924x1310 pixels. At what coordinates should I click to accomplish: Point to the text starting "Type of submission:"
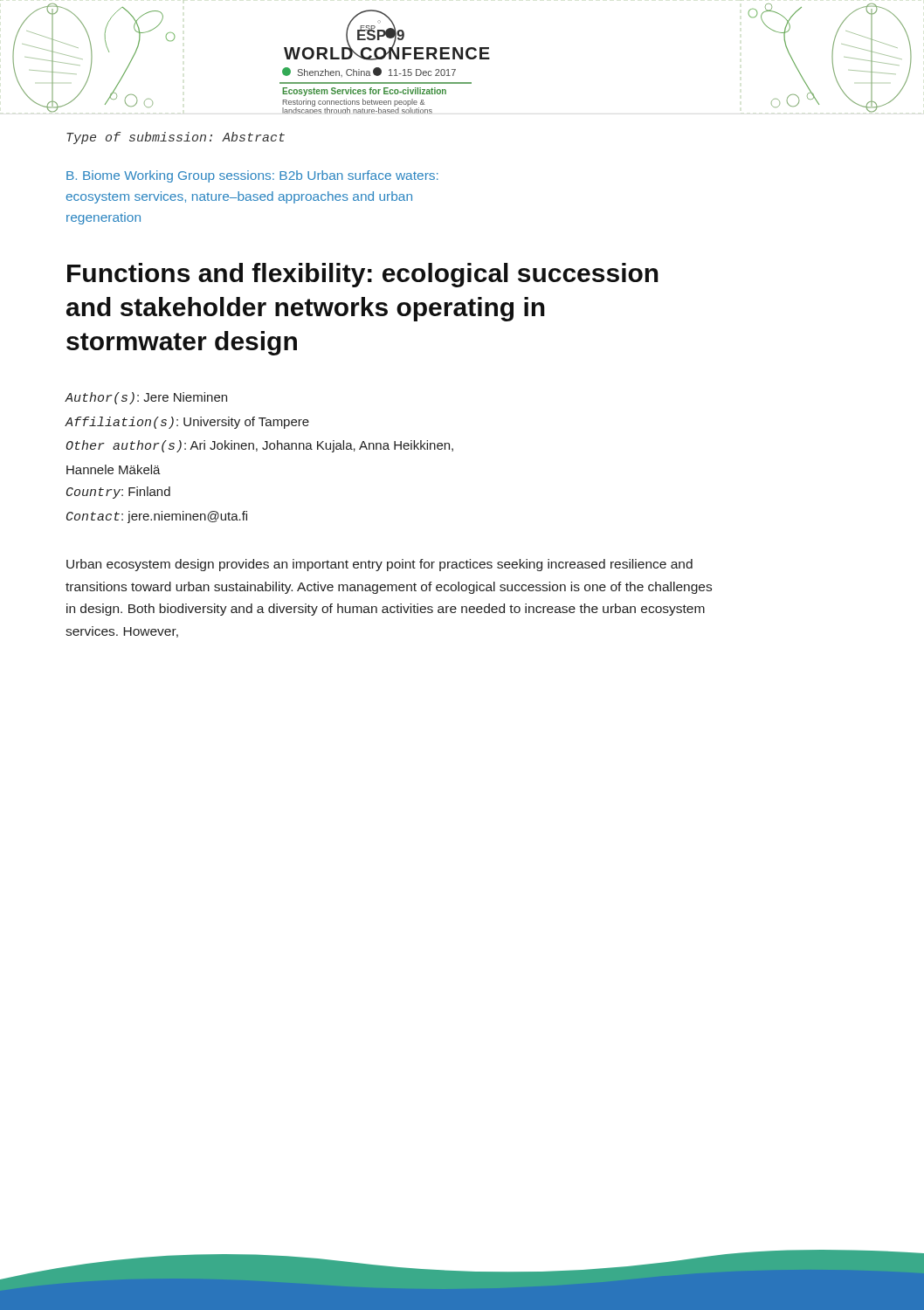point(176,138)
